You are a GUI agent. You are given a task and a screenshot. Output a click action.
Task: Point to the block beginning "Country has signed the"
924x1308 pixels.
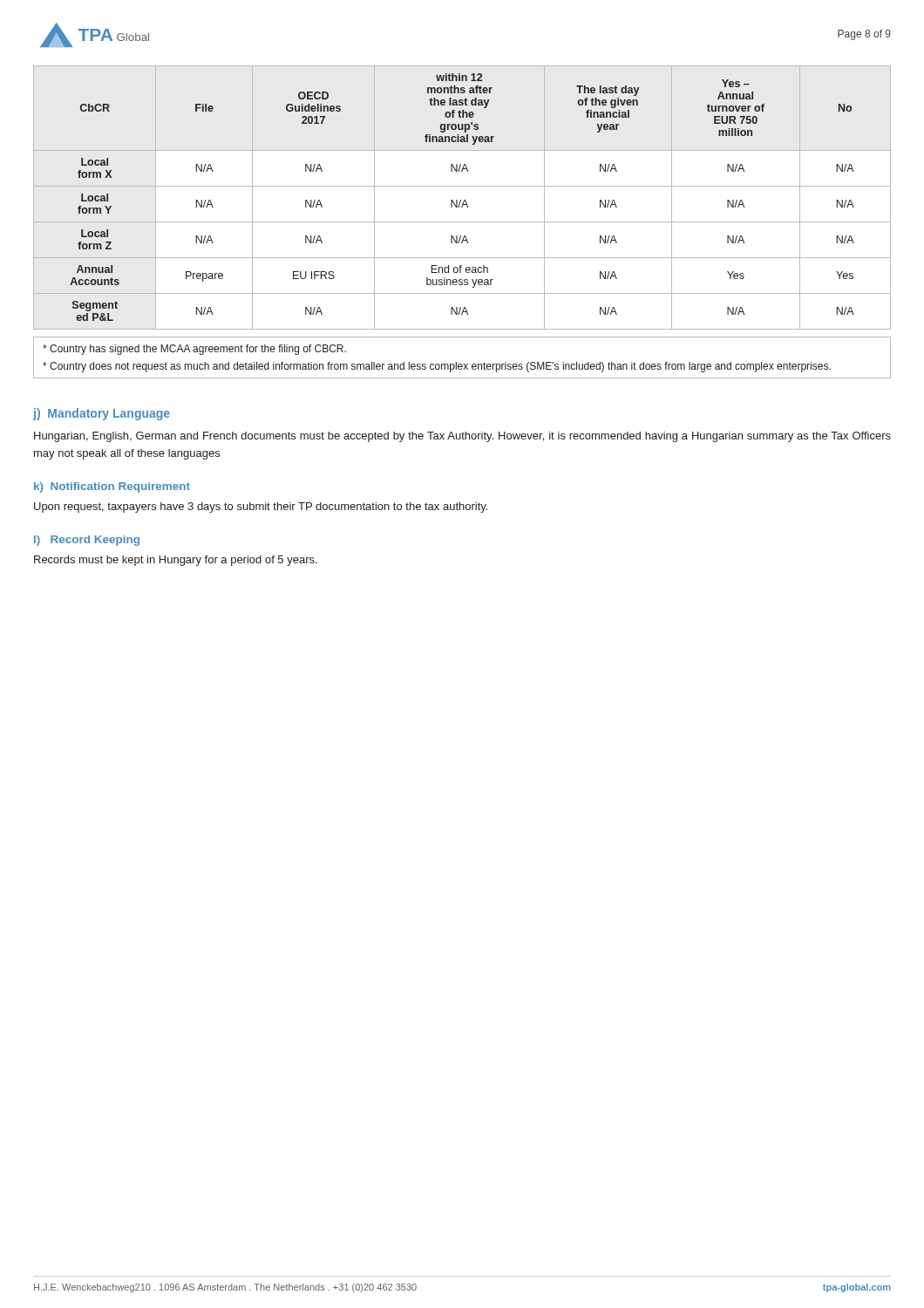coord(195,349)
